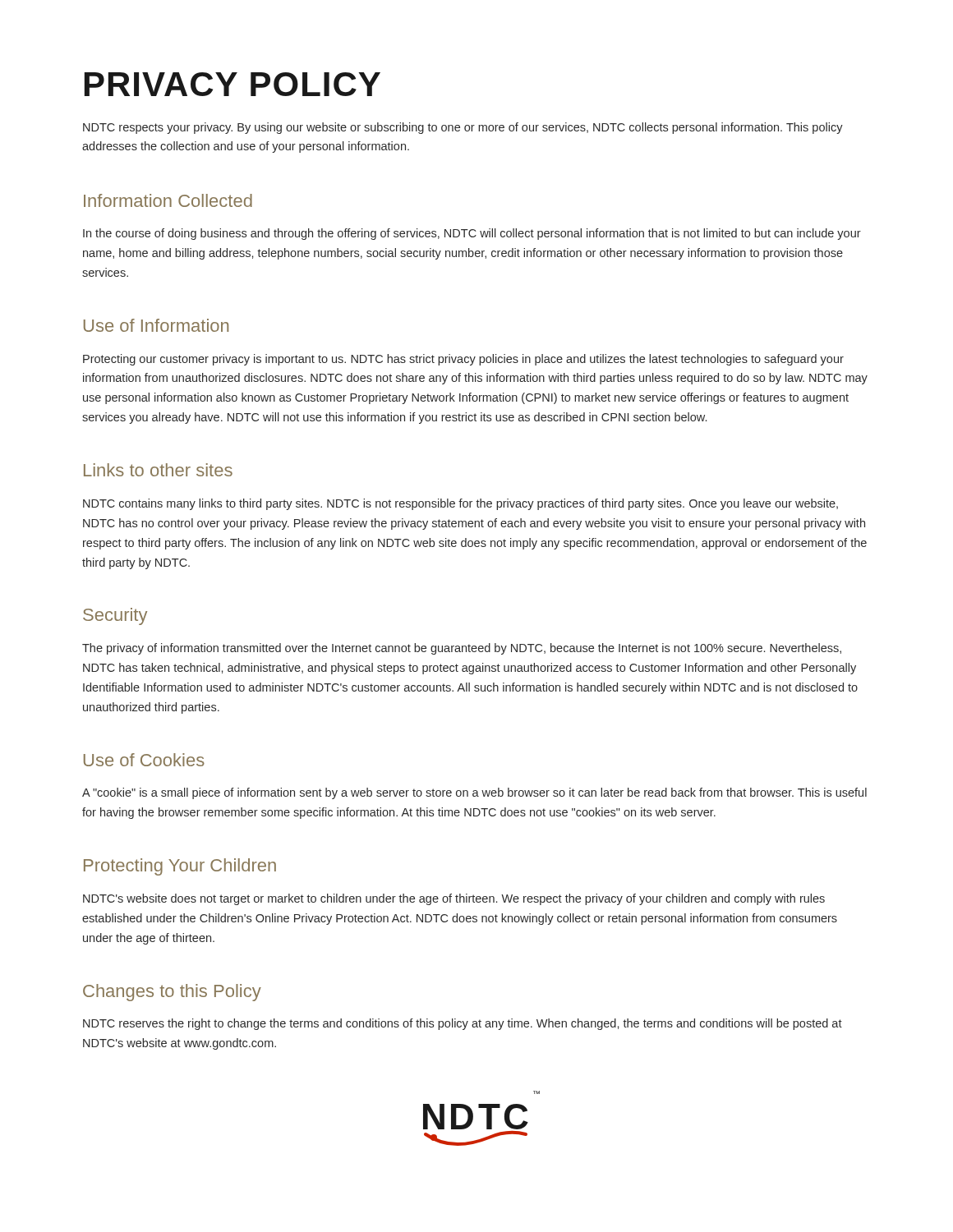Navigate to the text block starting "Changes to this Policy"
This screenshot has width=953, height=1232.
tap(172, 993)
